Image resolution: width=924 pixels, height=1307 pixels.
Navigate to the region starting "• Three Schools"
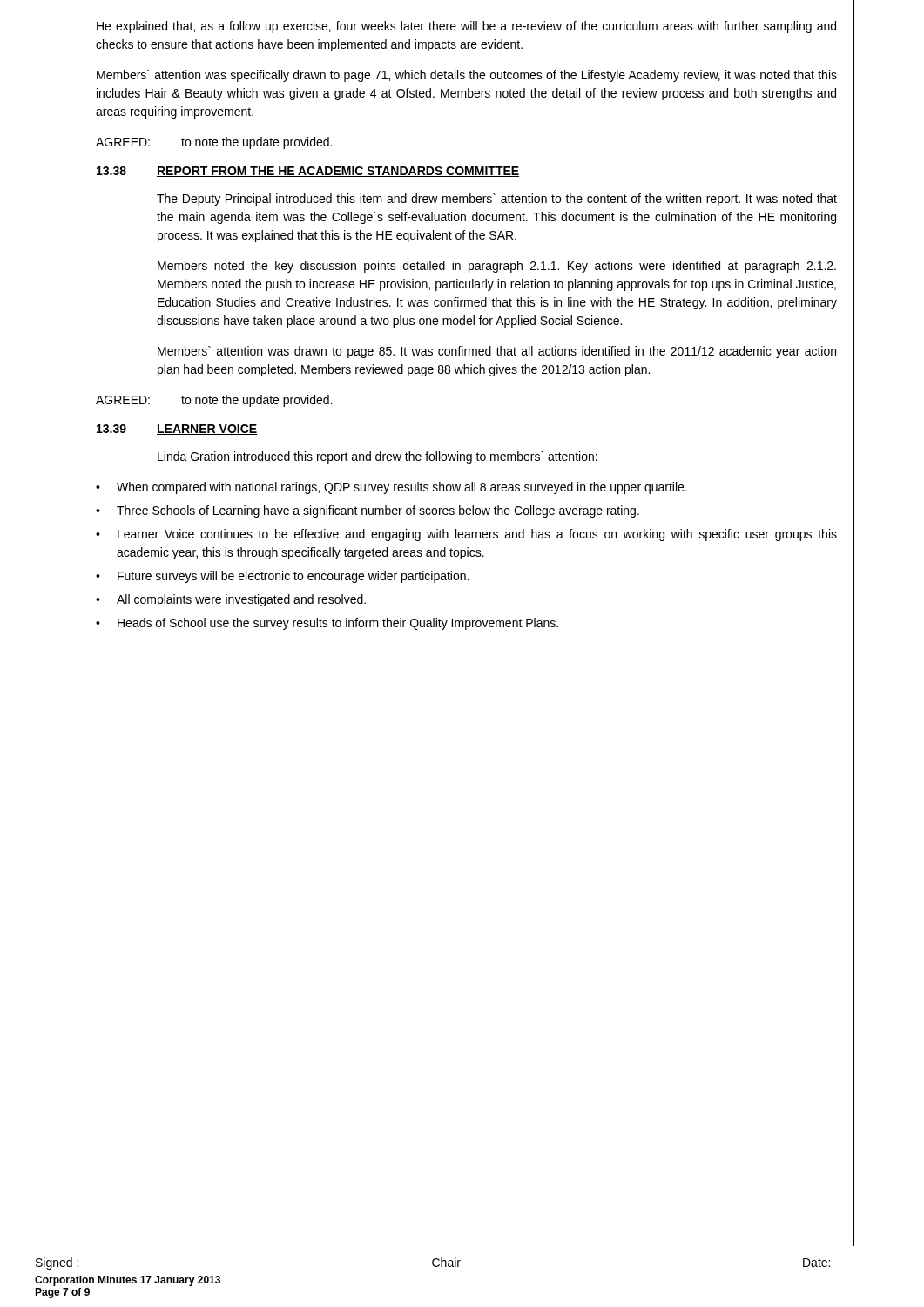[x=368, y=511]
